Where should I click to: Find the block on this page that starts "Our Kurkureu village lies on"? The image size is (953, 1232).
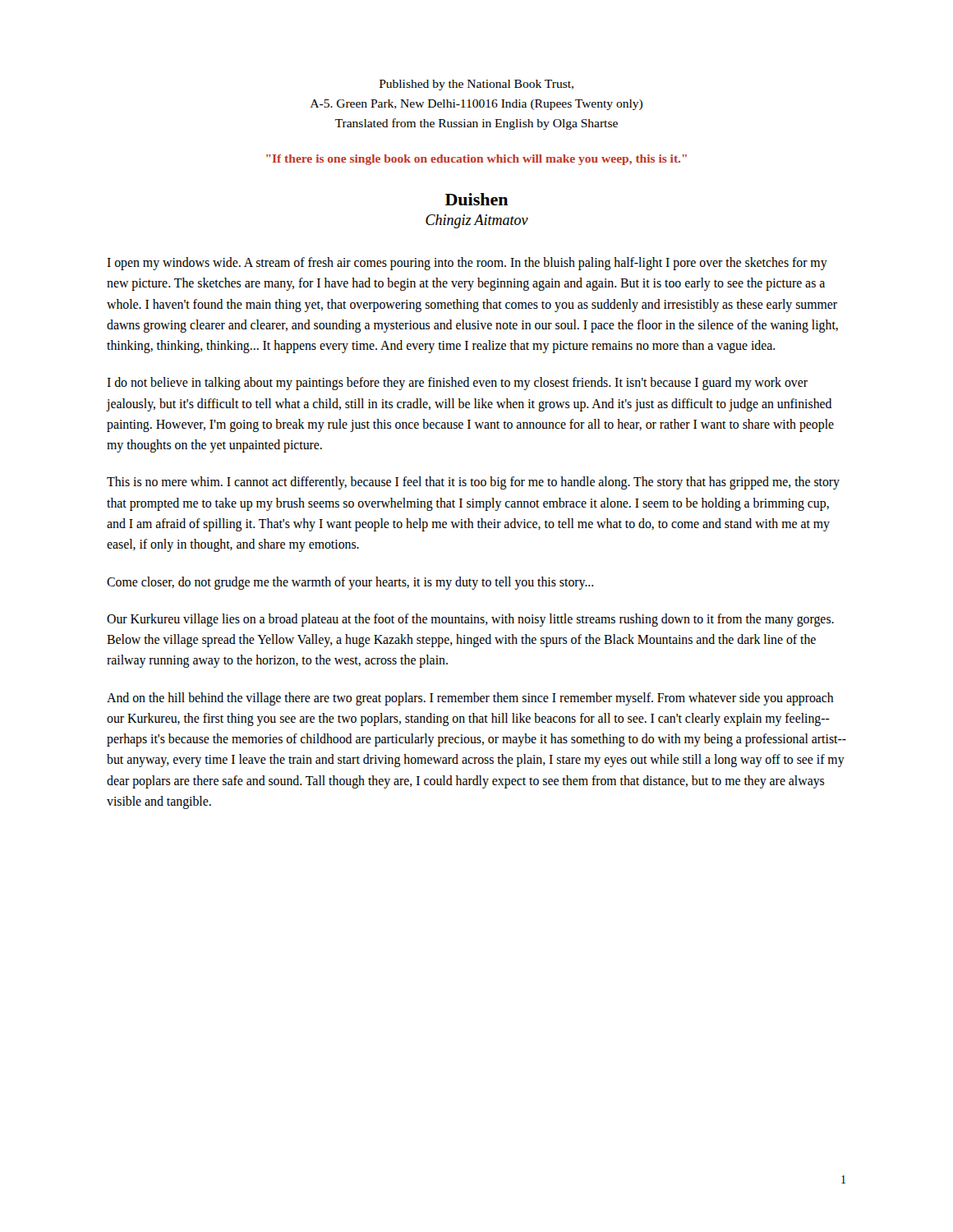coord(471,639)
